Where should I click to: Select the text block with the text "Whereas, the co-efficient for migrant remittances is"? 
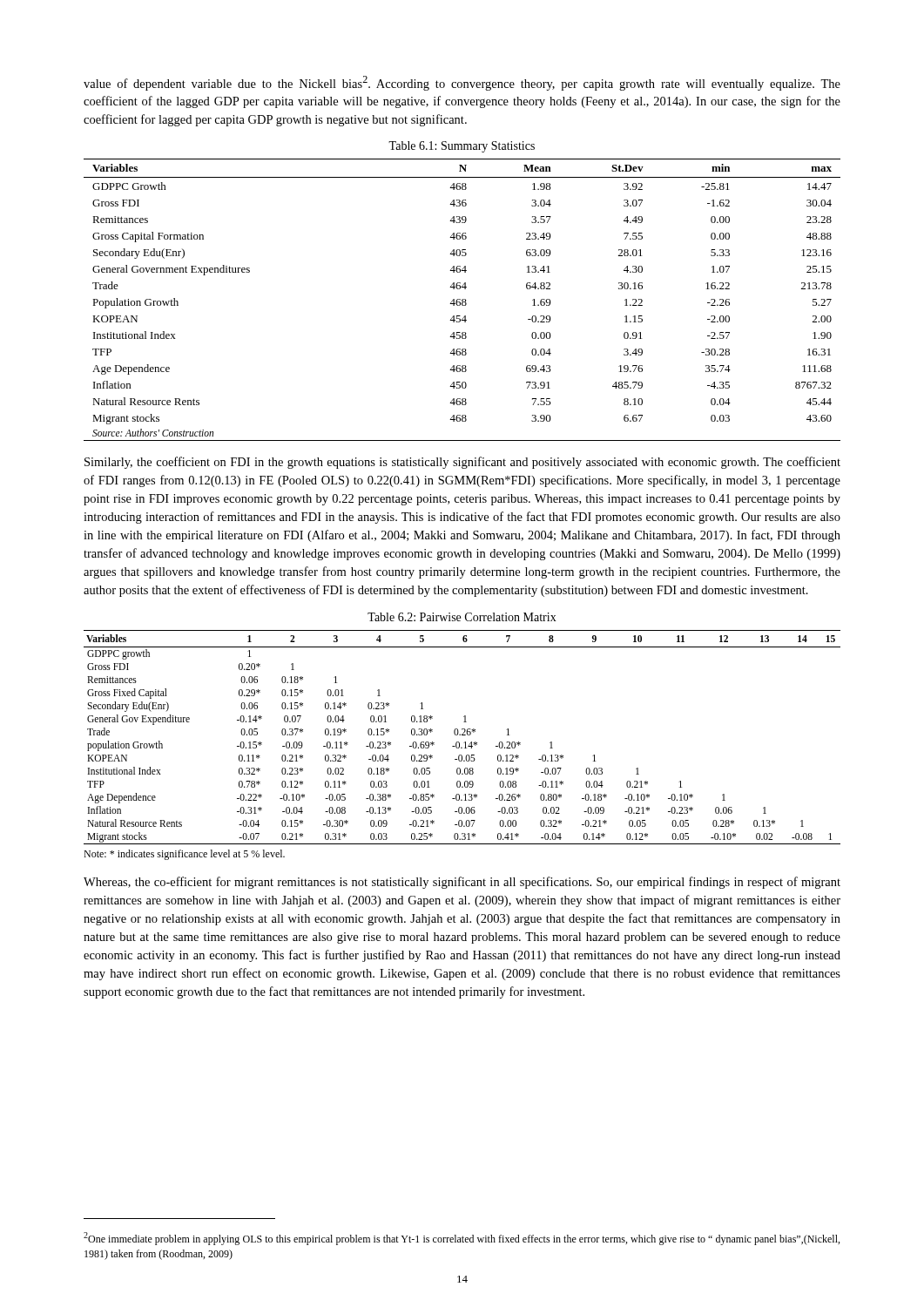pyautogui.click(x=462, y=937)
